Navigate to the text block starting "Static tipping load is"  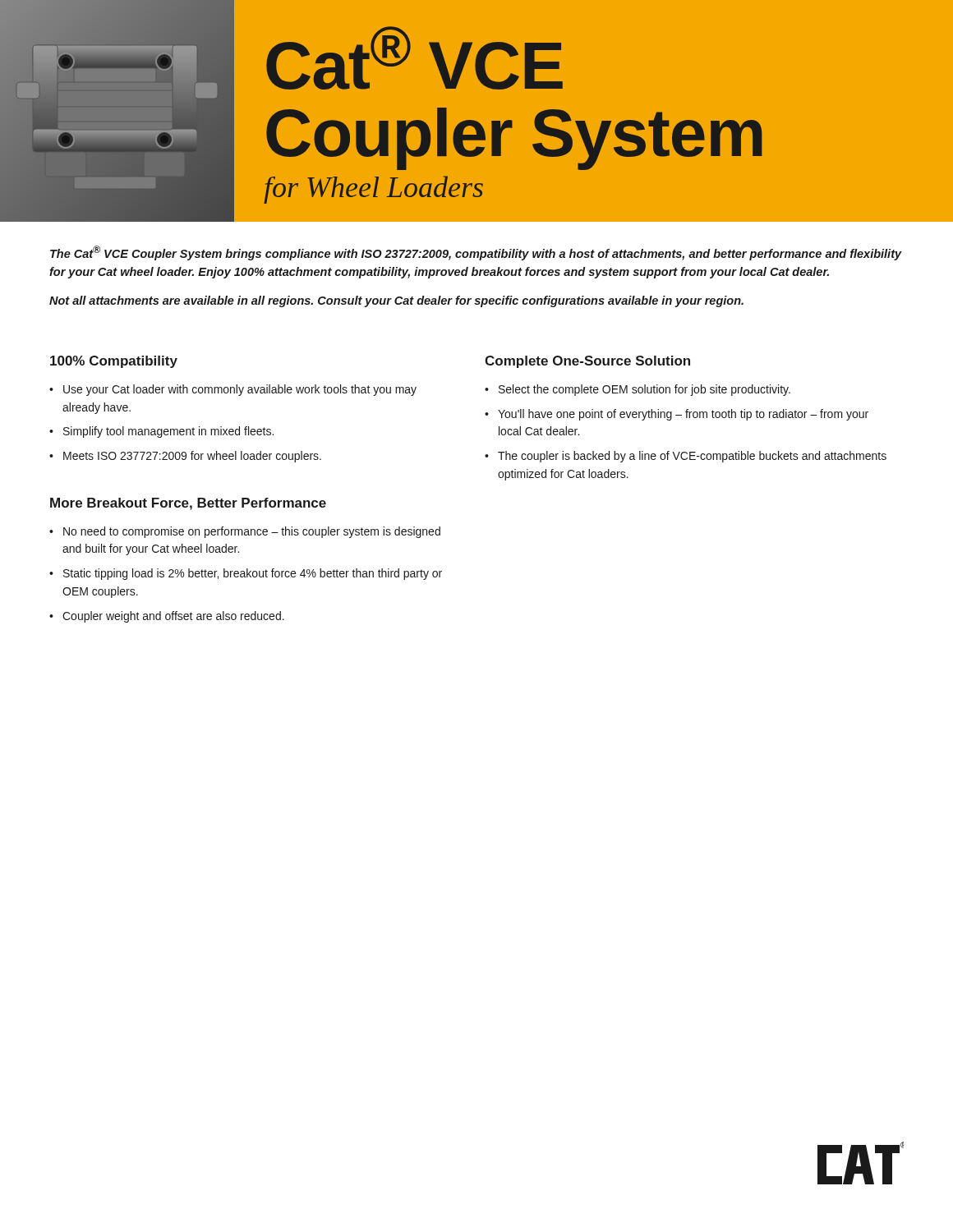coord(252,582)
